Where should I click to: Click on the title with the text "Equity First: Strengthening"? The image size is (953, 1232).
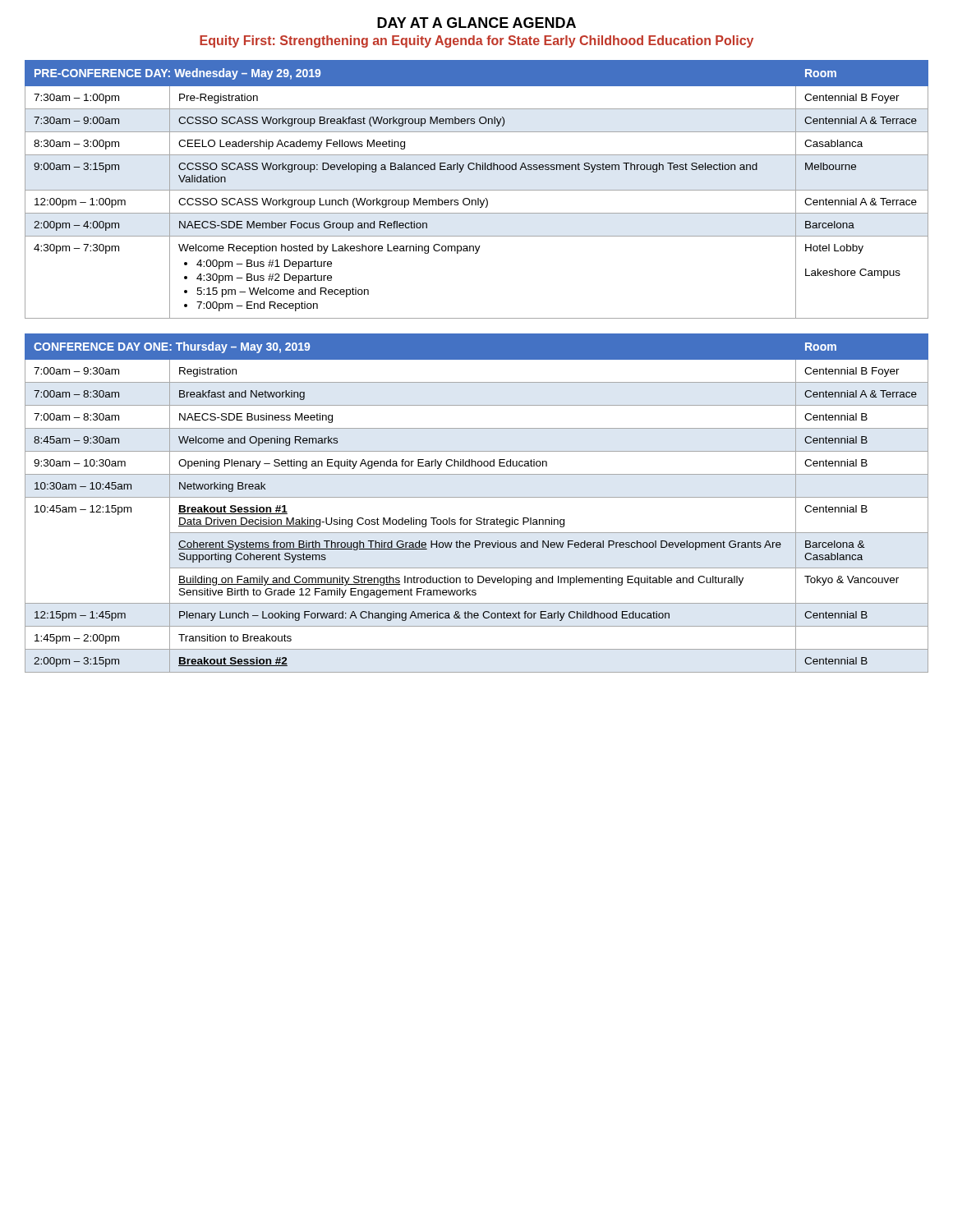pyautogui.click(x=476, y=41)
